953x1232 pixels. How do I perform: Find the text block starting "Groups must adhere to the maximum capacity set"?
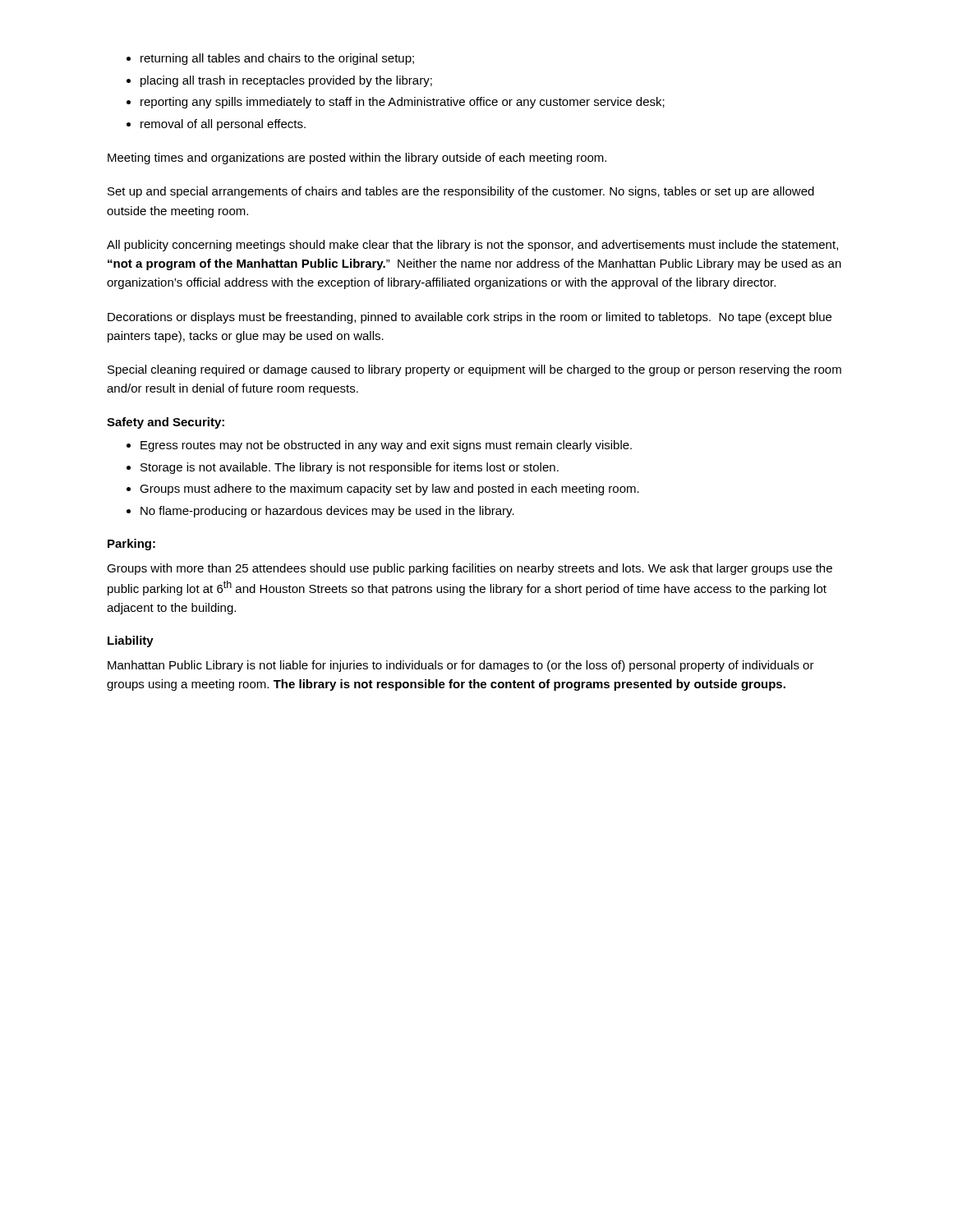point(390,488)
